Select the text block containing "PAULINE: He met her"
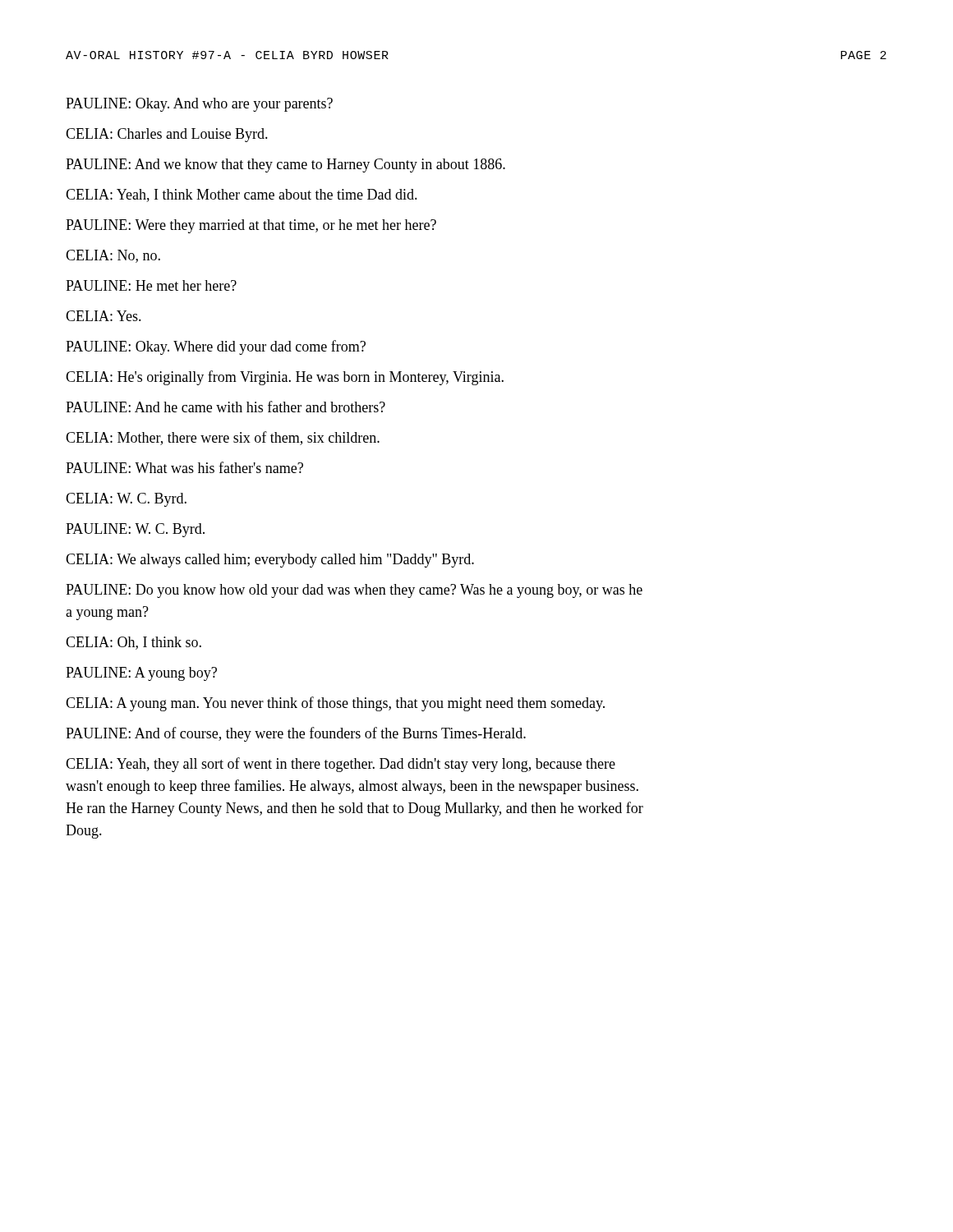Image resolution: width=953 pixels, height=1232 pixels. pos(151,286)
